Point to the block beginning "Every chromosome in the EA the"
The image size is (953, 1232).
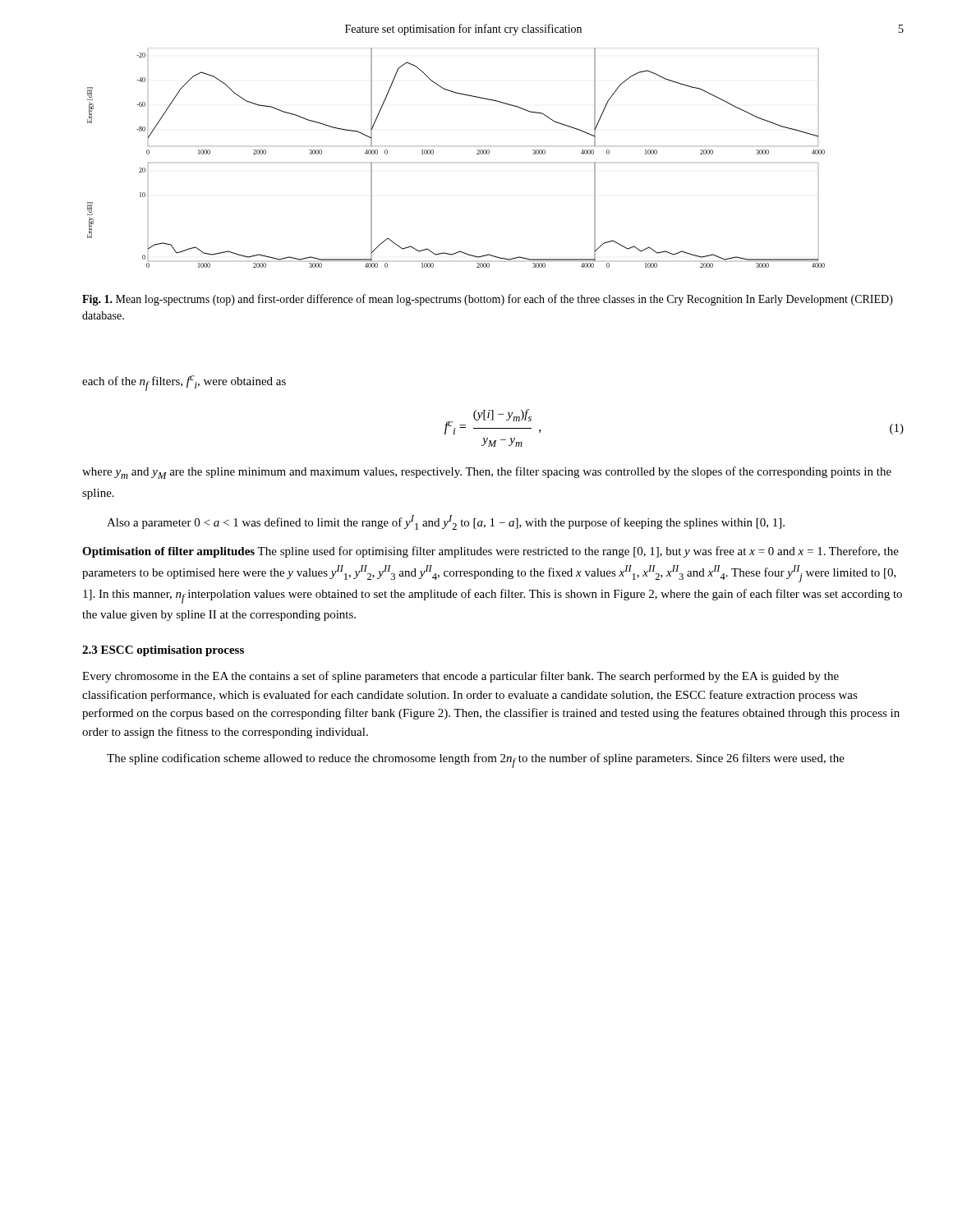[491, 704]
